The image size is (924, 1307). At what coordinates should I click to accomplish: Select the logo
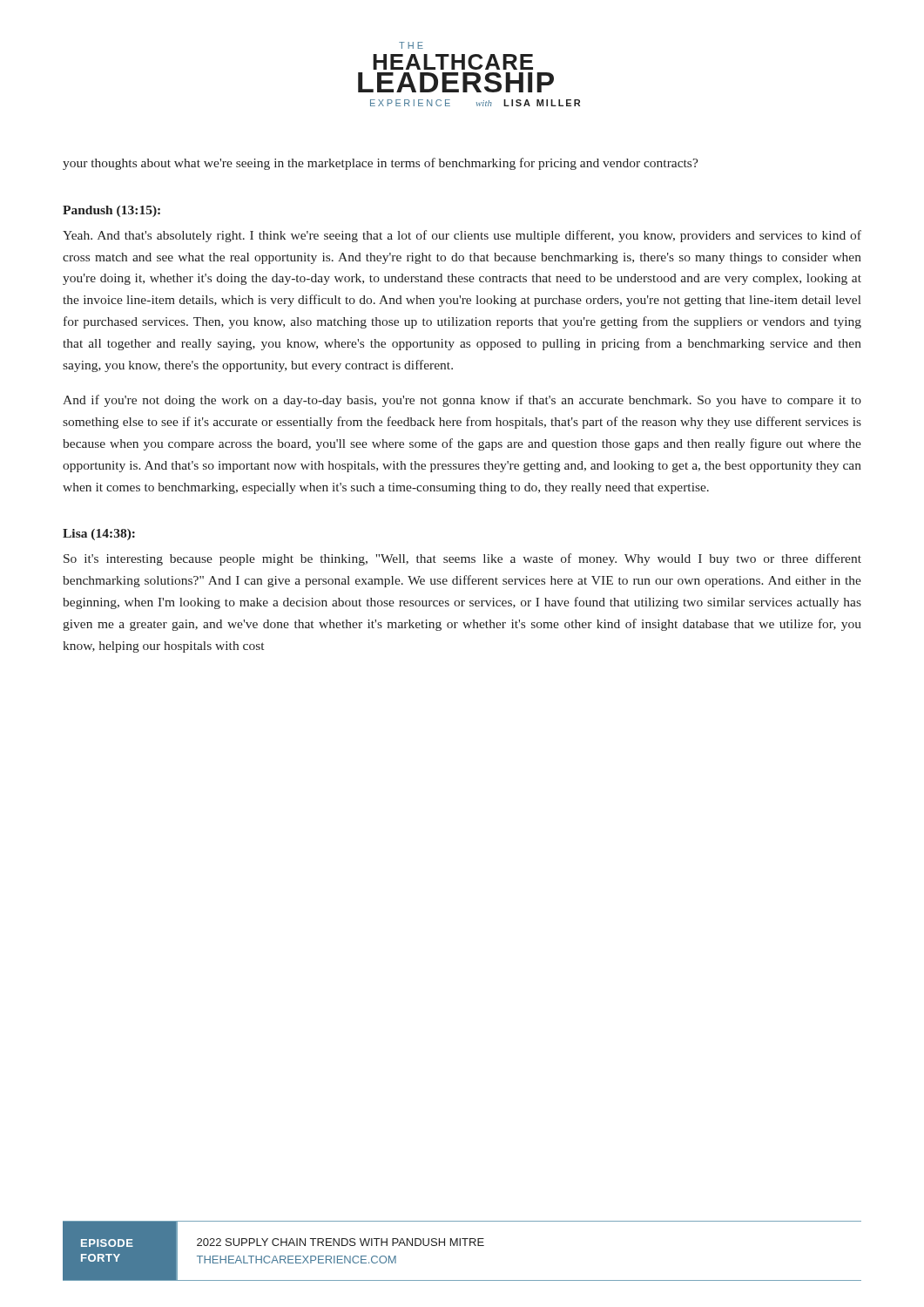click(462, 60)
